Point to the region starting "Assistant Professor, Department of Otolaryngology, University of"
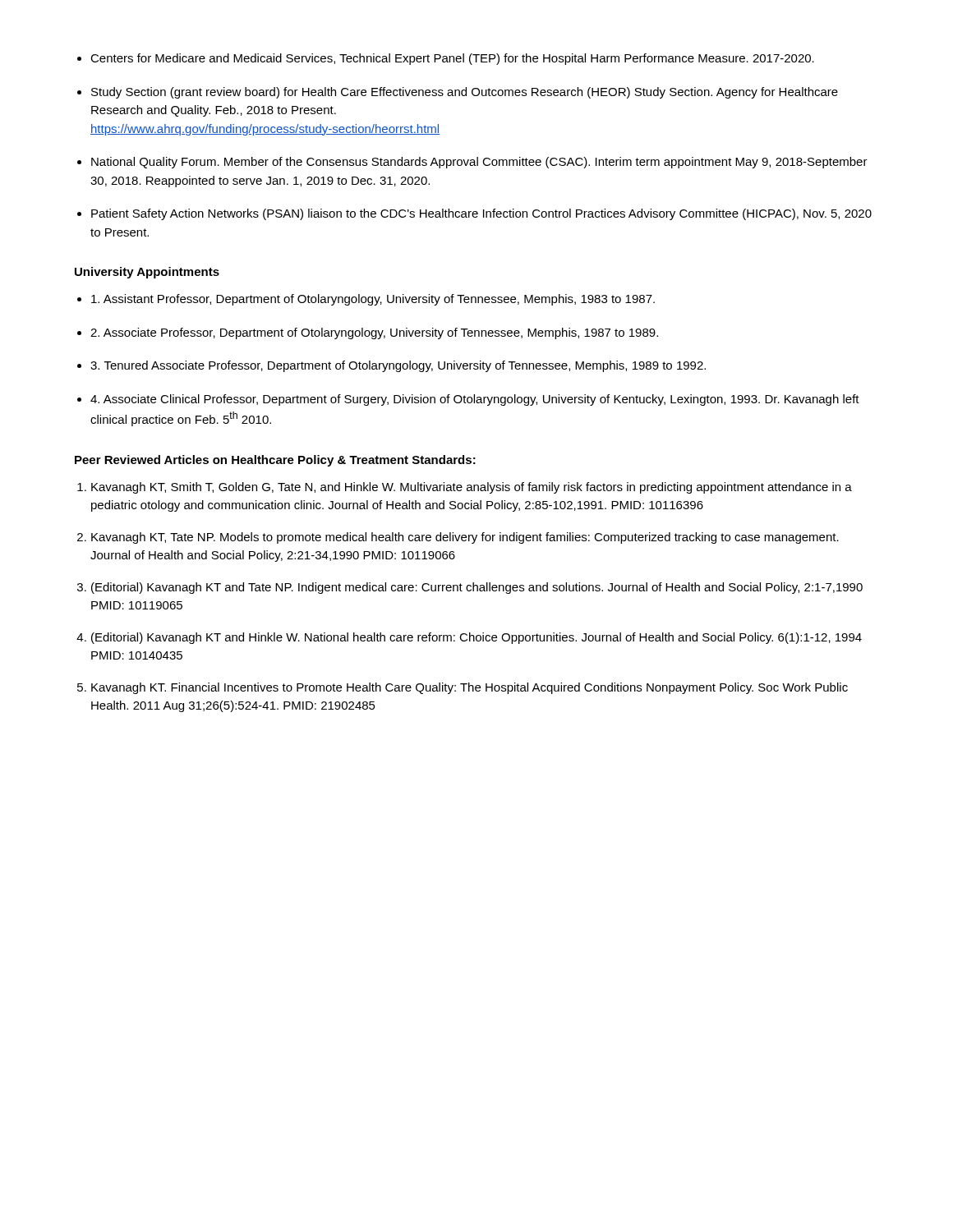This screenshot has width=953, height=1232. [x=485, y=299]
